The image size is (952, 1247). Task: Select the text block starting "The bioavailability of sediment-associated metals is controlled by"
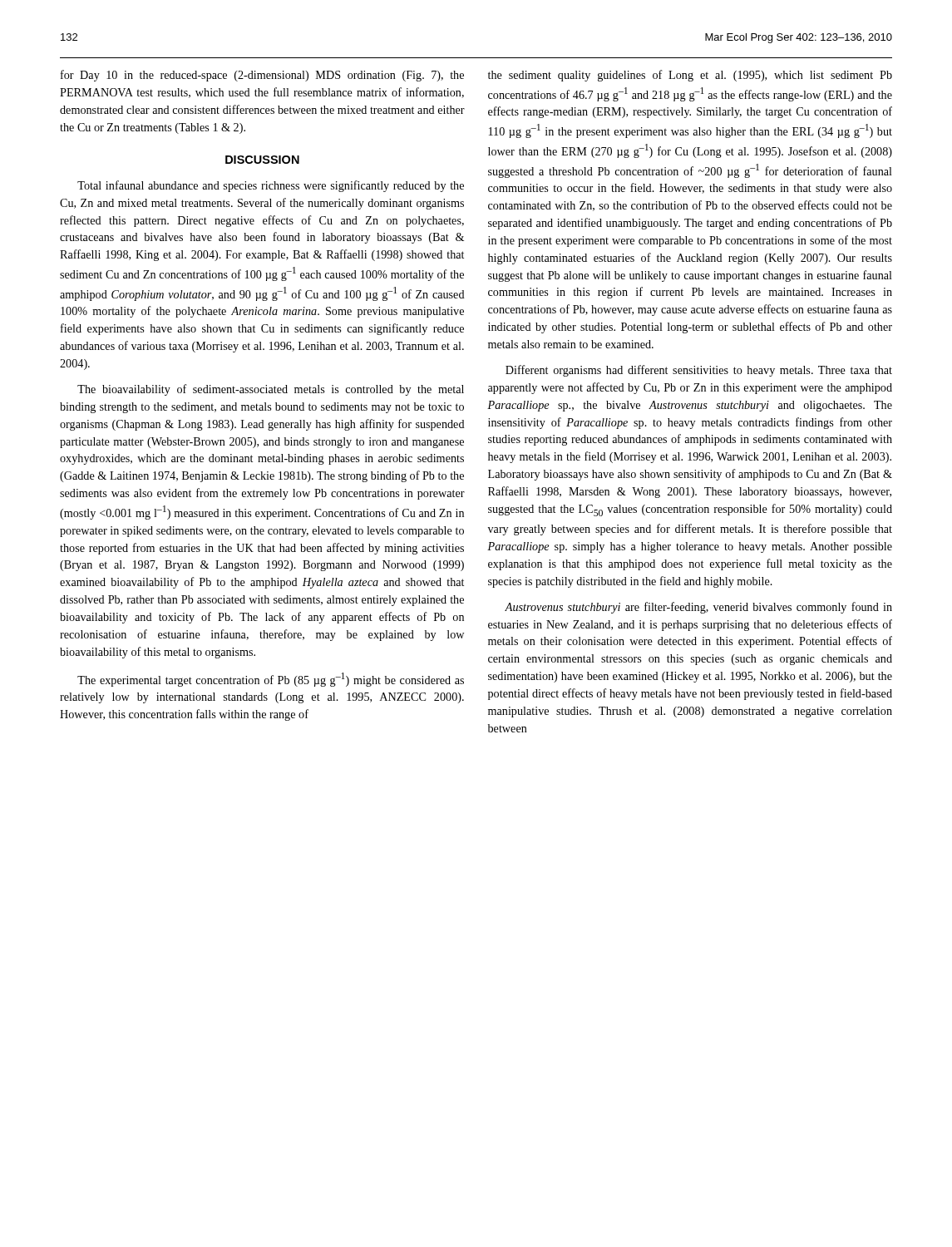point(262,521)
